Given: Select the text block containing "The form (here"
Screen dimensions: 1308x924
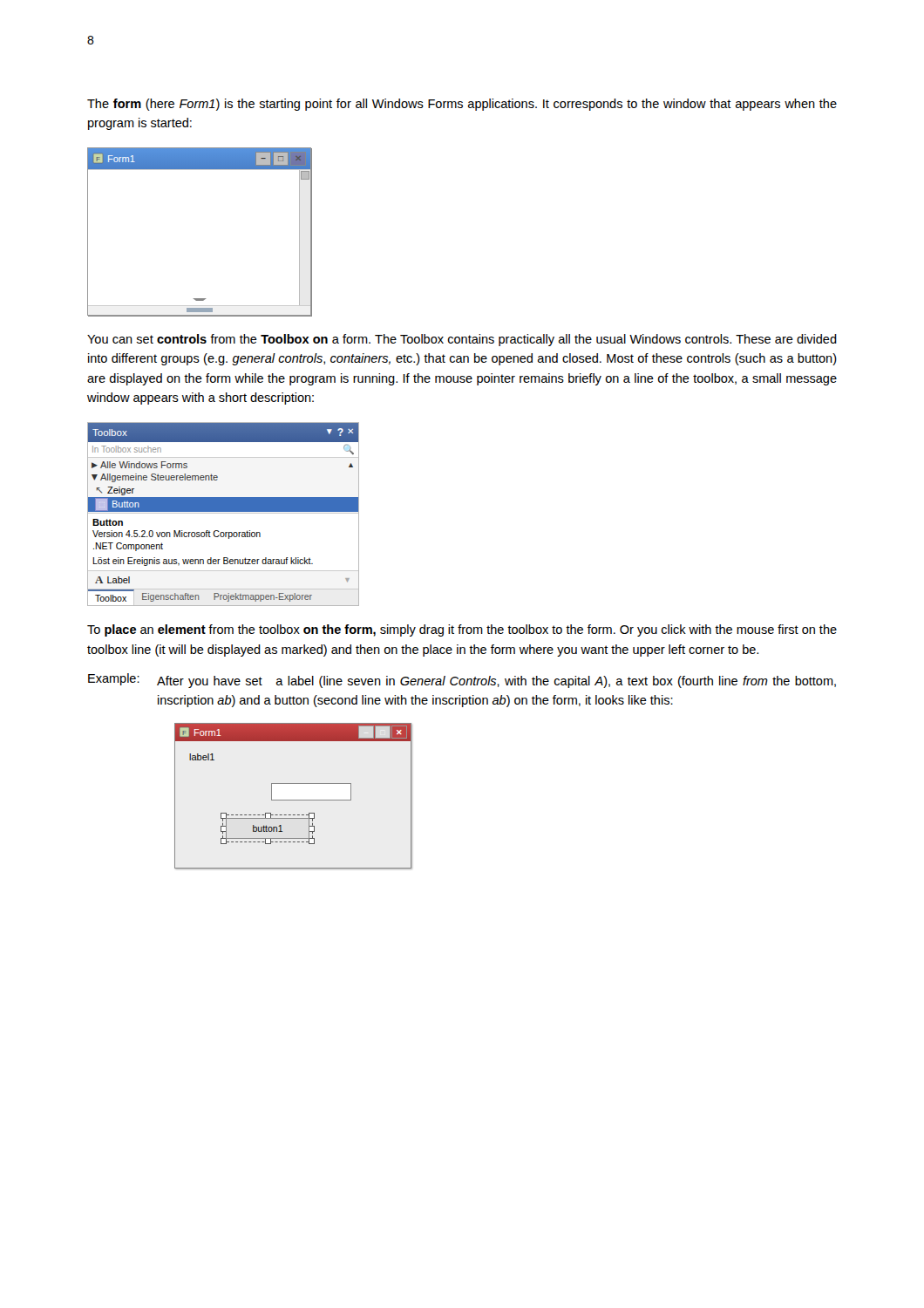Looking at the screenshot, I should click(462, 114).
